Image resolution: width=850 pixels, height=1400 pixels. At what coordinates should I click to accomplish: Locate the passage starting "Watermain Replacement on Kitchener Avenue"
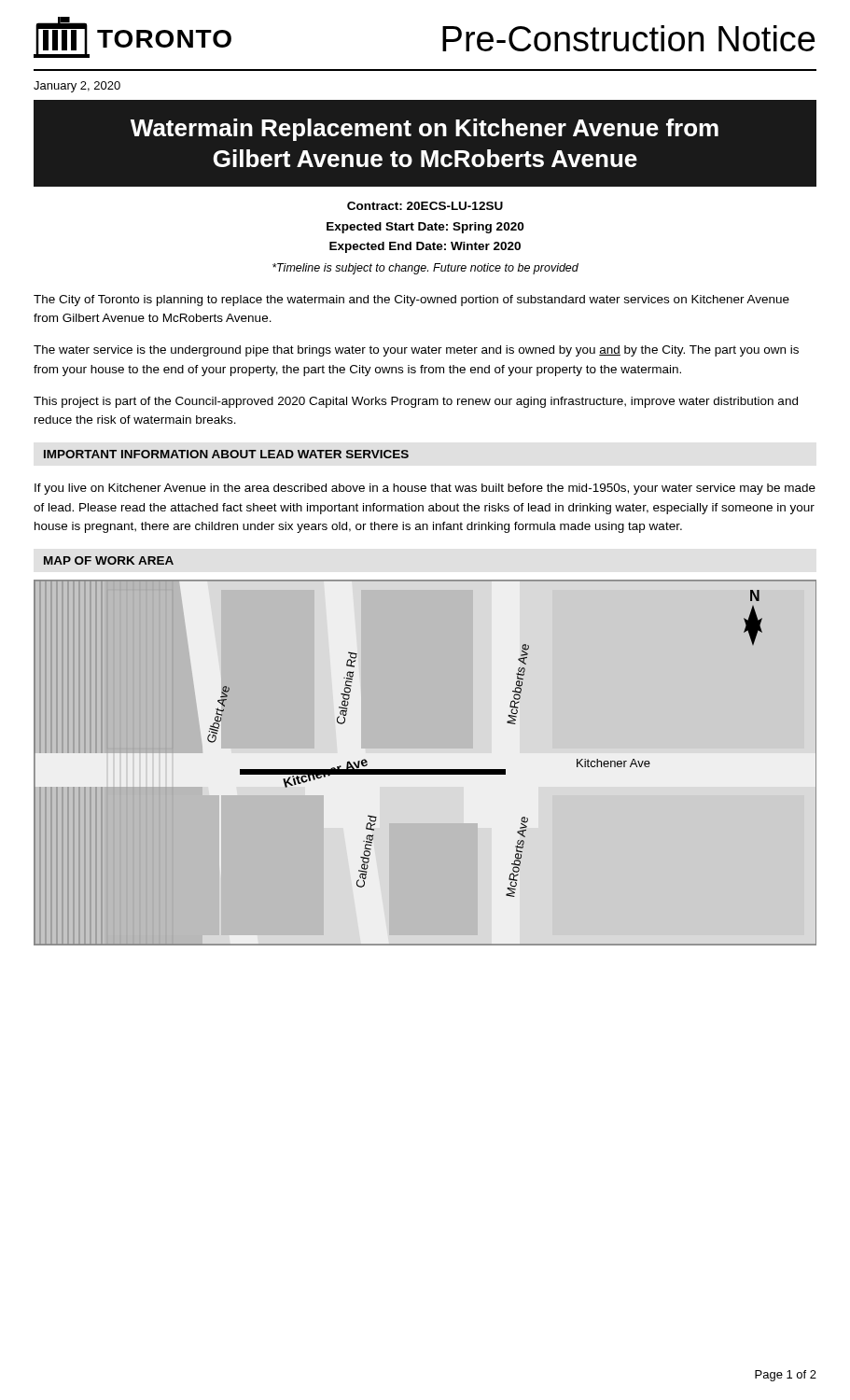[425, 143]
